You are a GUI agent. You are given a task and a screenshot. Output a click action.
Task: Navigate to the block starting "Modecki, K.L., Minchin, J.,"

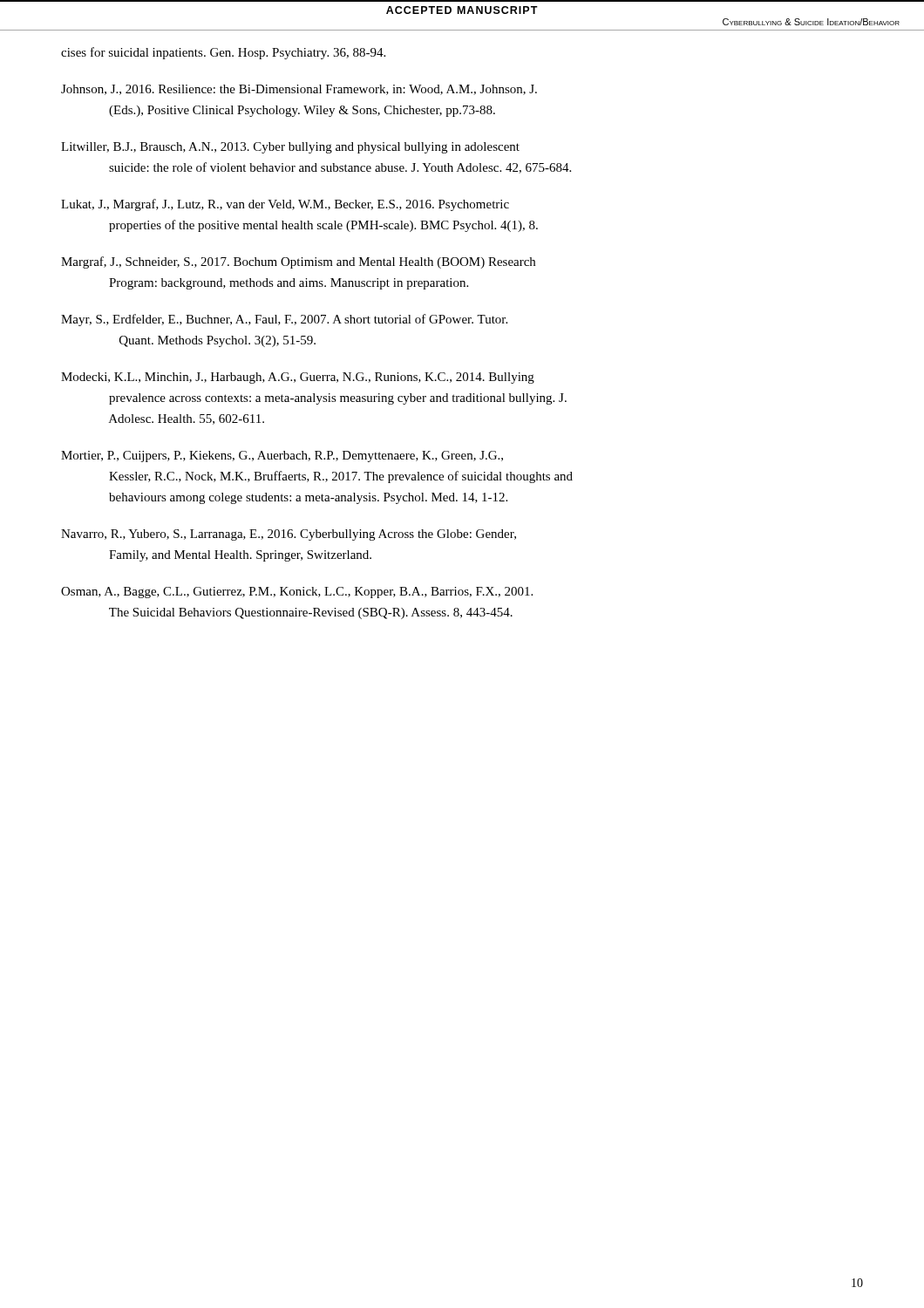click(x=314, y=398)
